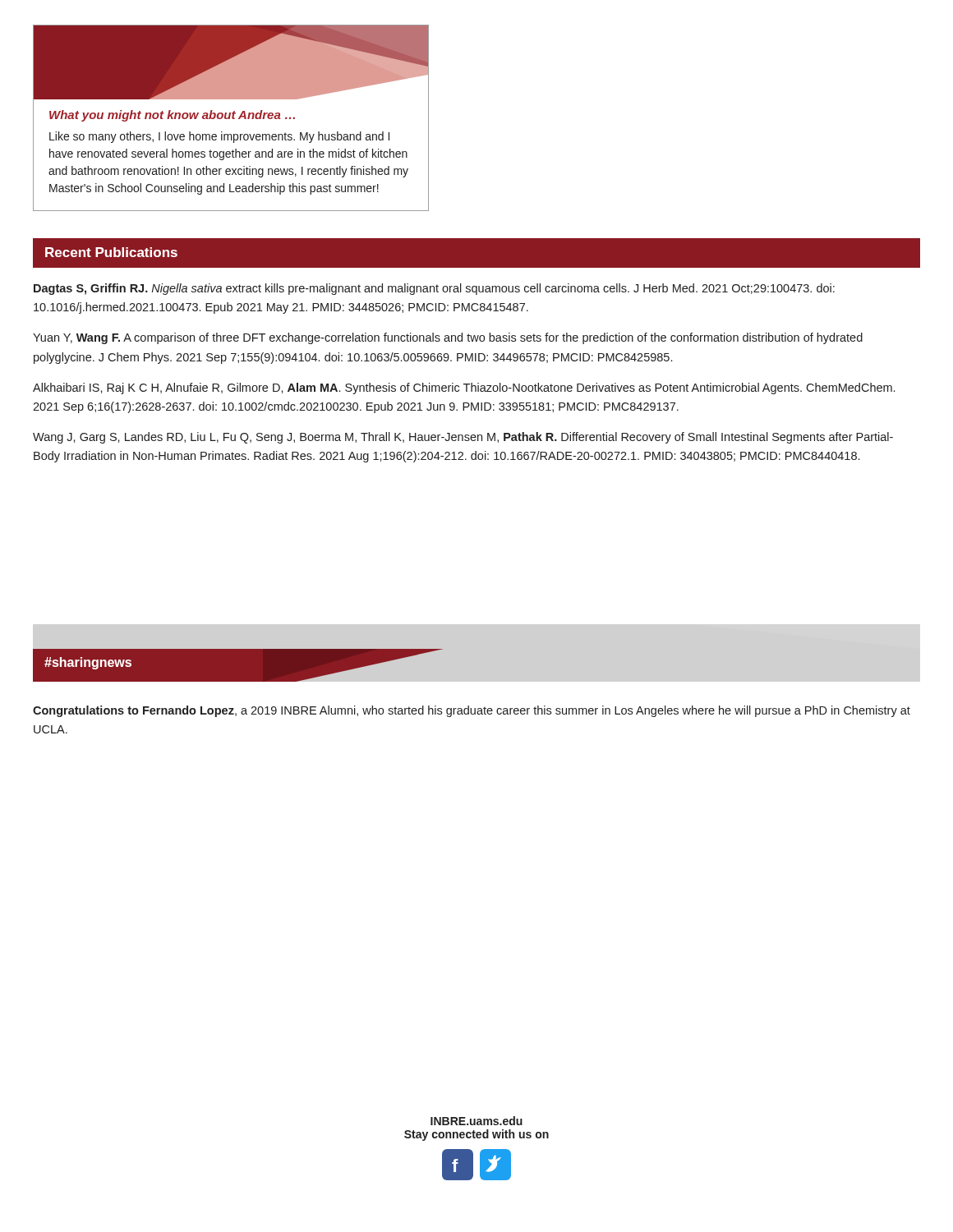Locate a illustration

pos(231,118)
